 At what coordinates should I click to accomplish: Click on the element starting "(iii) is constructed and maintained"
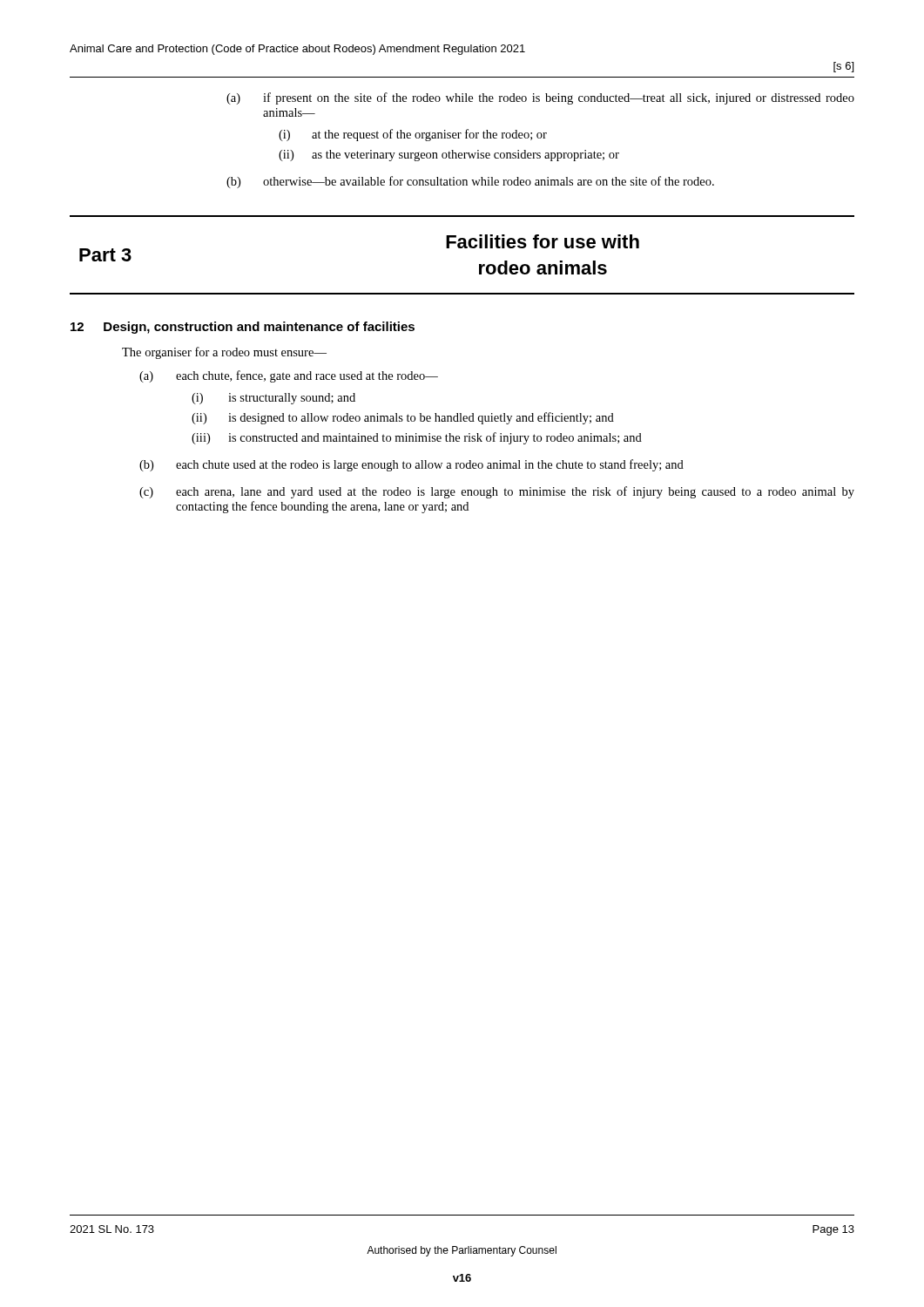(523, 438)
